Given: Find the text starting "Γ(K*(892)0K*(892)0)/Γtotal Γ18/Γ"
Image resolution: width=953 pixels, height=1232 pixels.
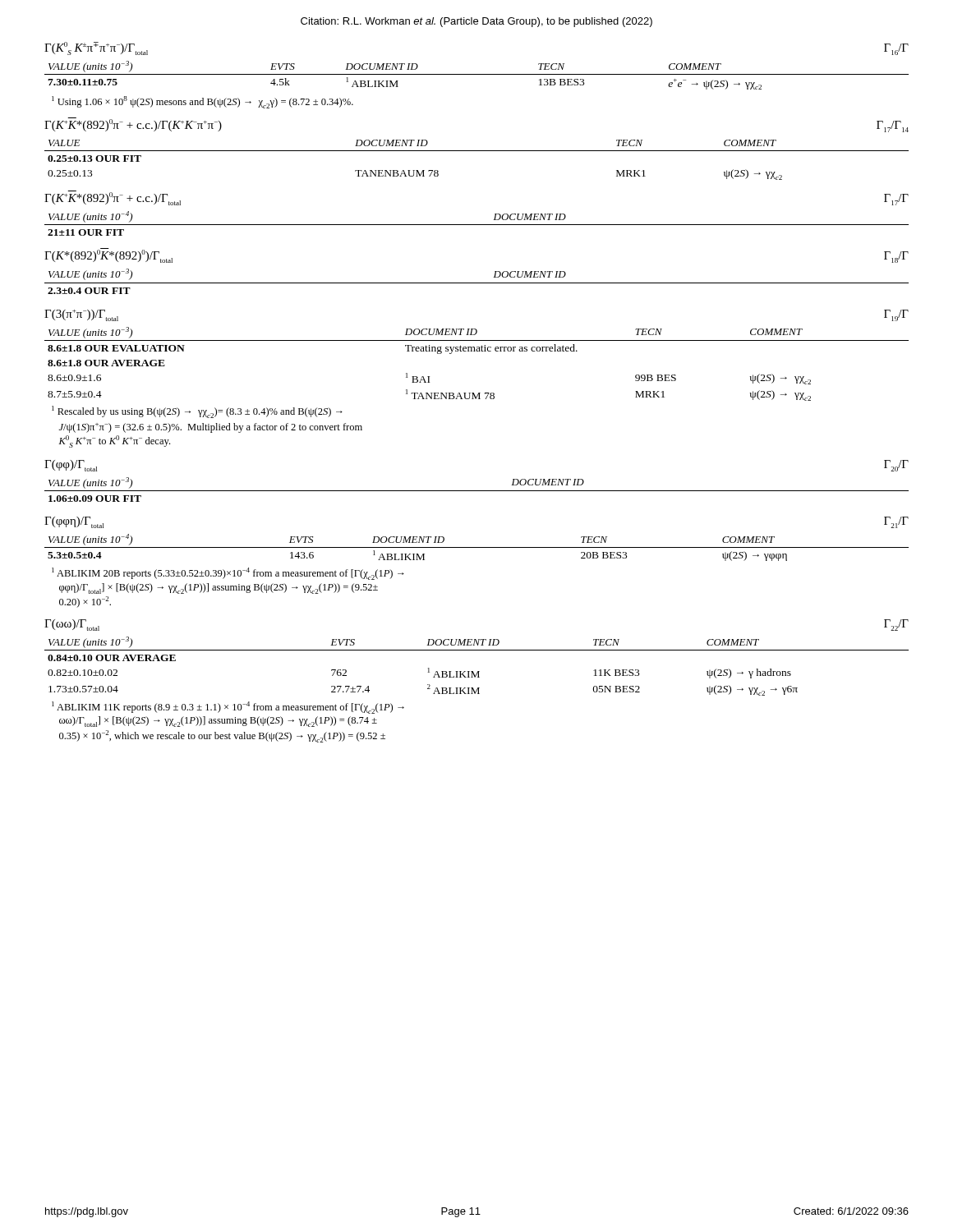Looking at the screenshot, I should pos(106,256).
